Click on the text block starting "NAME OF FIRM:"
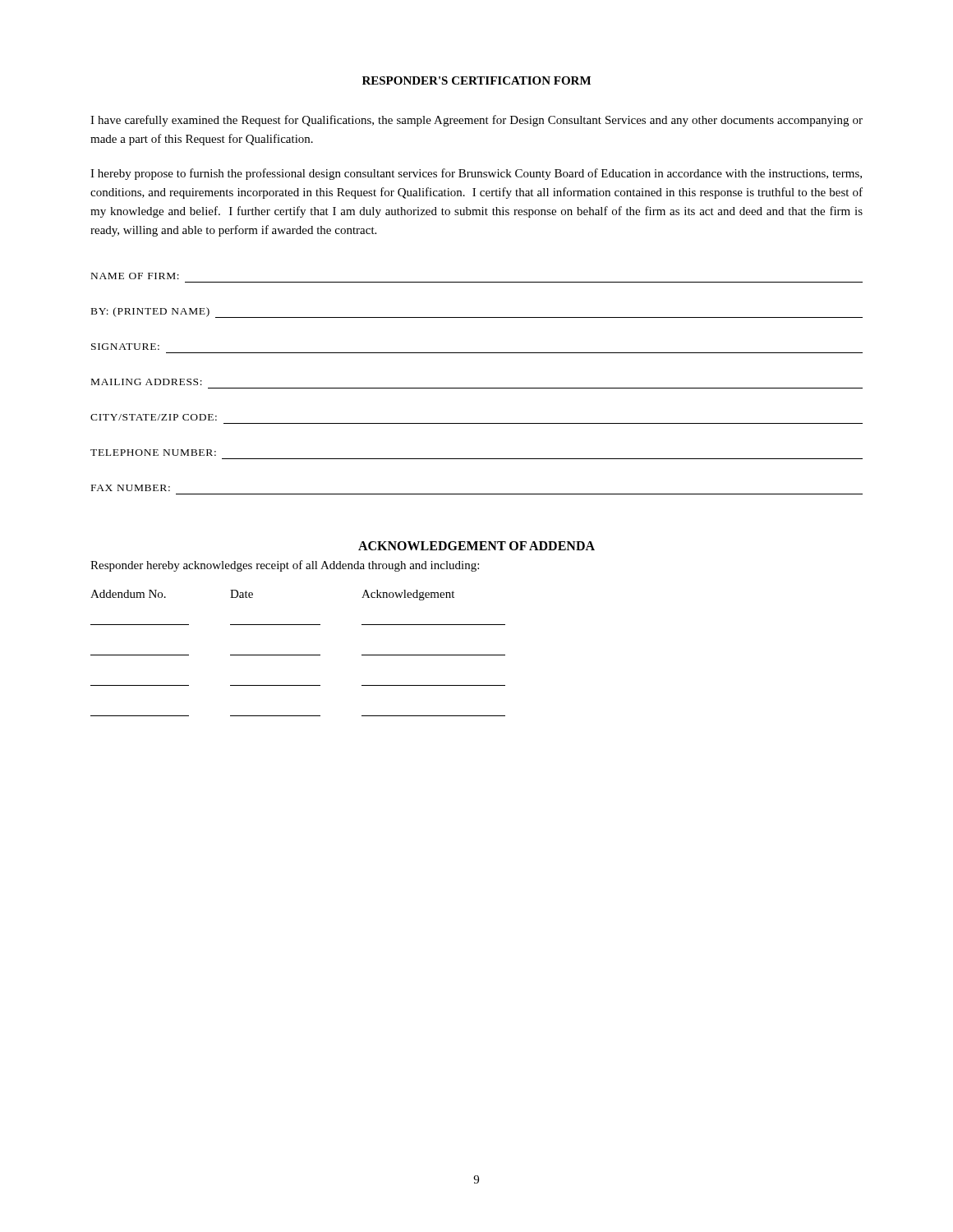 (476, 274)
